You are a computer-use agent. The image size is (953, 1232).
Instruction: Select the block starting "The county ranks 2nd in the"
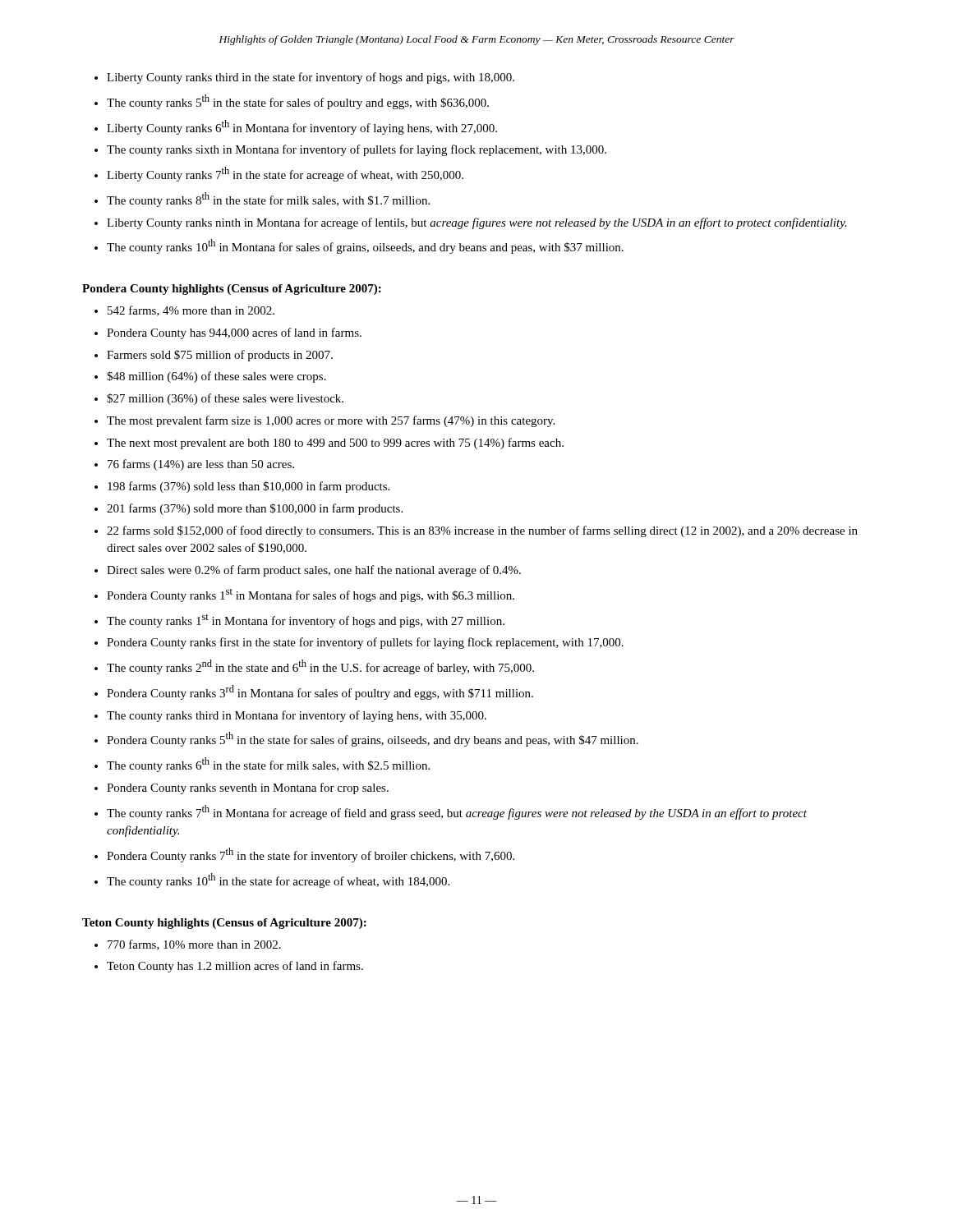321,666
